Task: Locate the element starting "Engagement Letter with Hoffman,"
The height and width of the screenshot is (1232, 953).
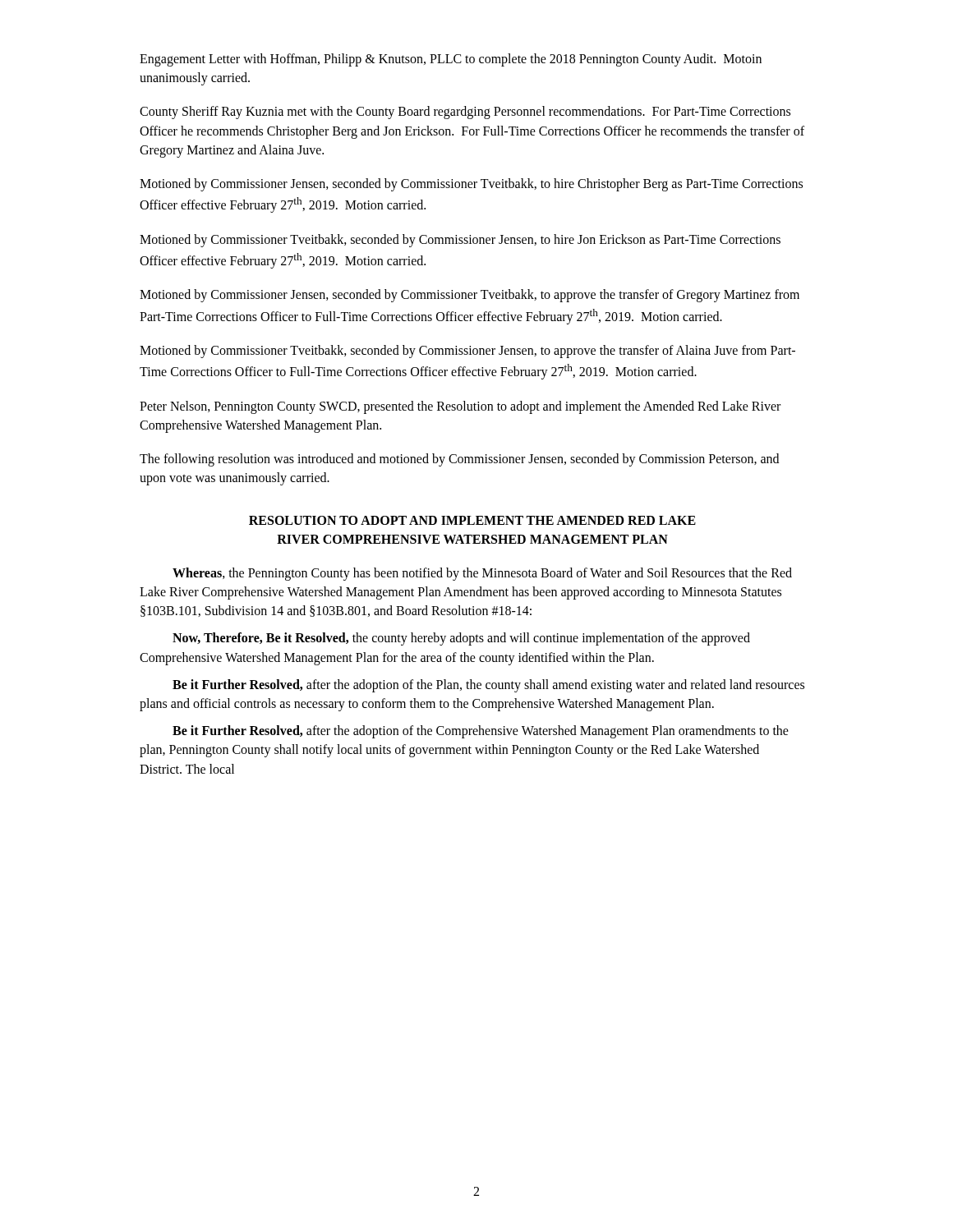Action: click(x=451, y=68)
